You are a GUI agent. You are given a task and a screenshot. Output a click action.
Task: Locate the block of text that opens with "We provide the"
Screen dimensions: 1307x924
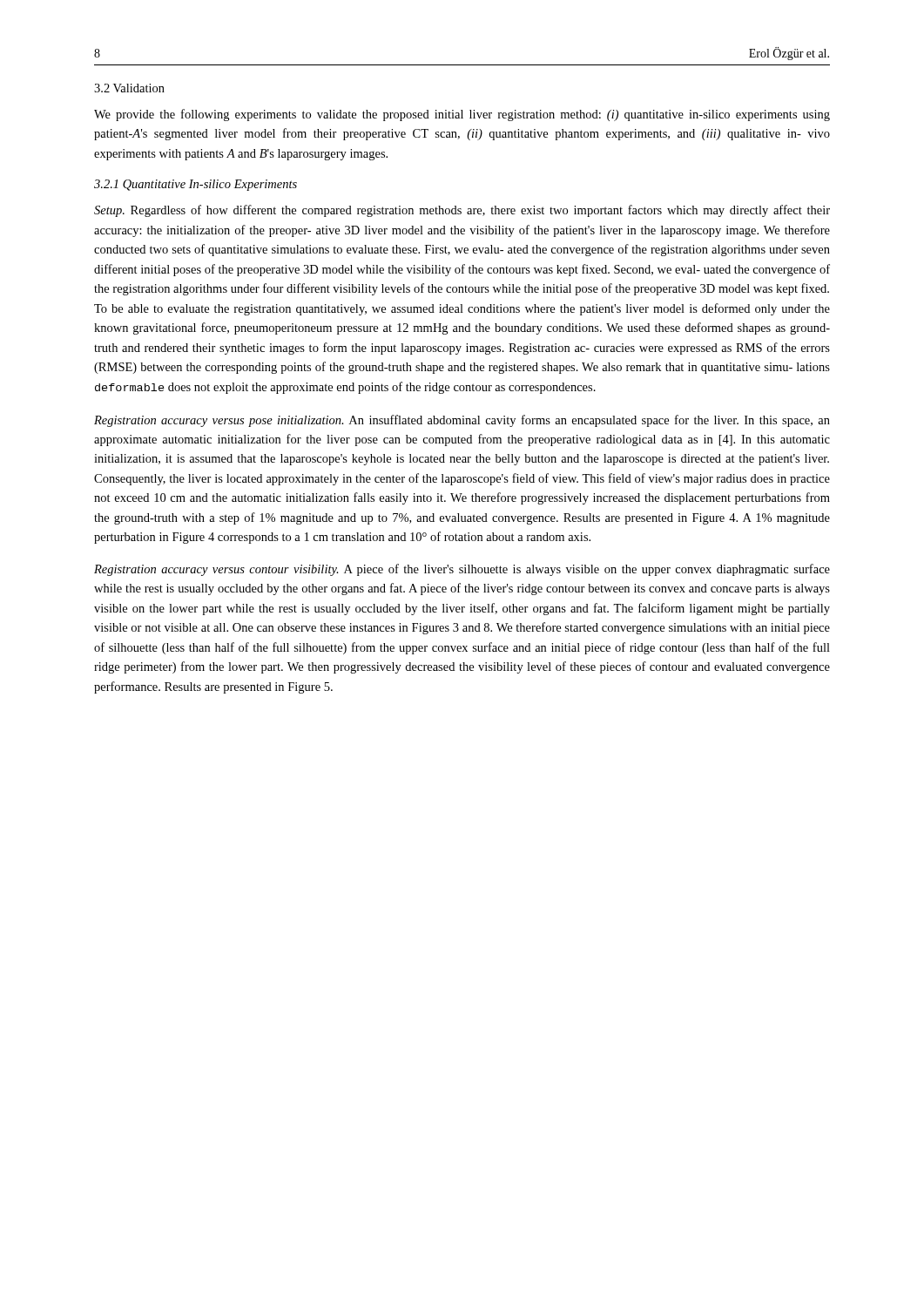462,134
